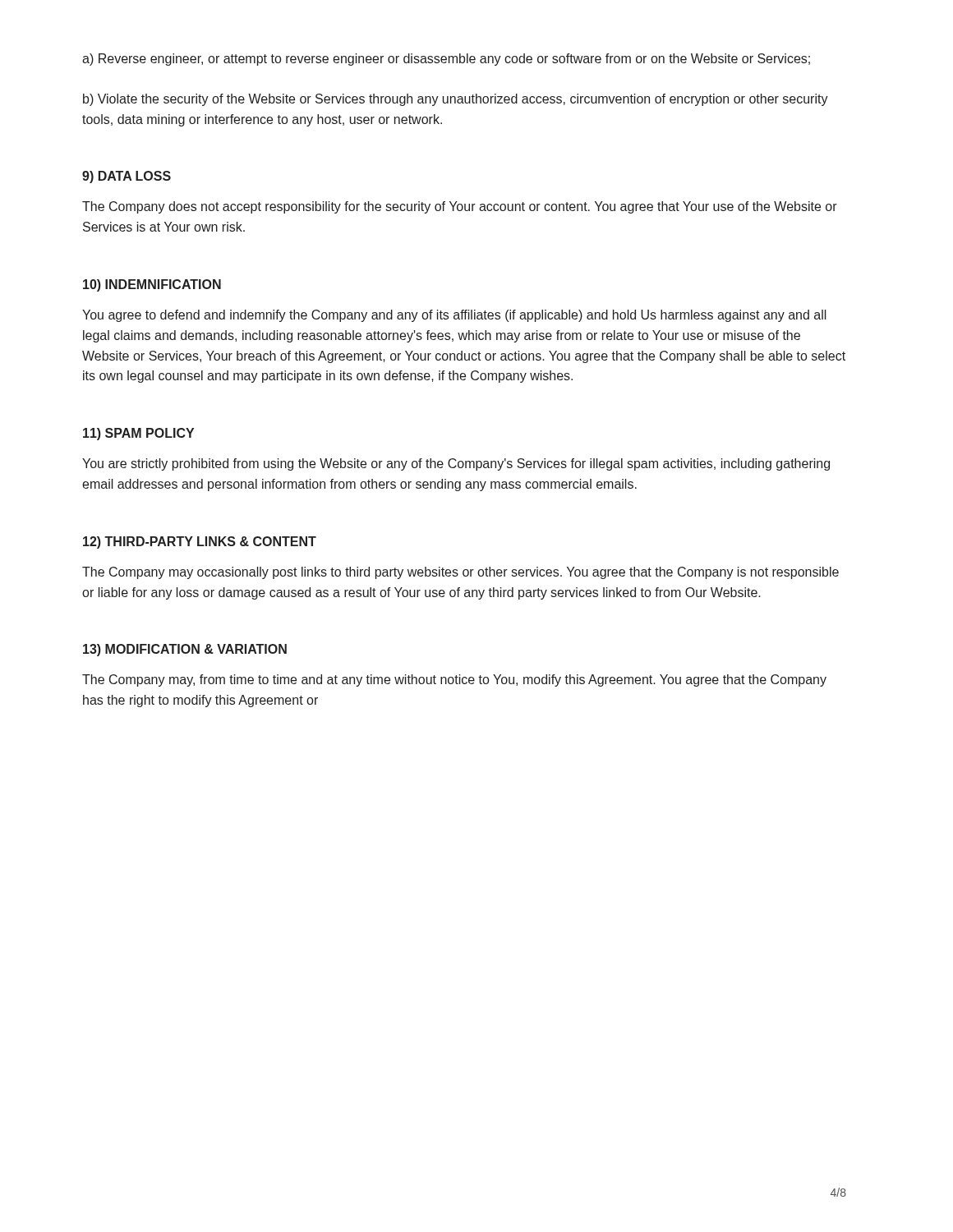Point to "13) MODIFICATION & VARIATION"

click(x=185, y=650)
